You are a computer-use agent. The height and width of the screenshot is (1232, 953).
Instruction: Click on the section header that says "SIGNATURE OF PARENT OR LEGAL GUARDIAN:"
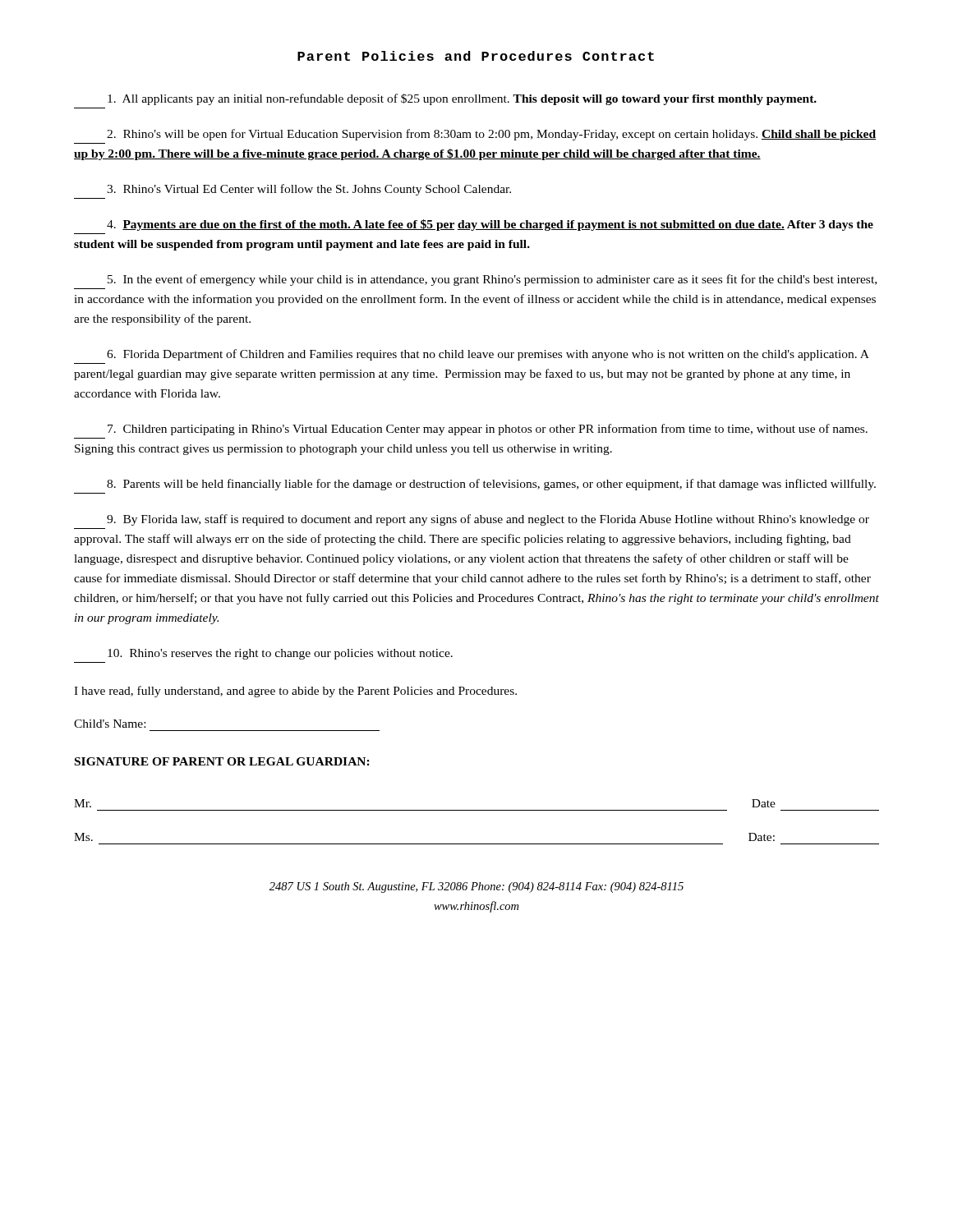point(222,761)
